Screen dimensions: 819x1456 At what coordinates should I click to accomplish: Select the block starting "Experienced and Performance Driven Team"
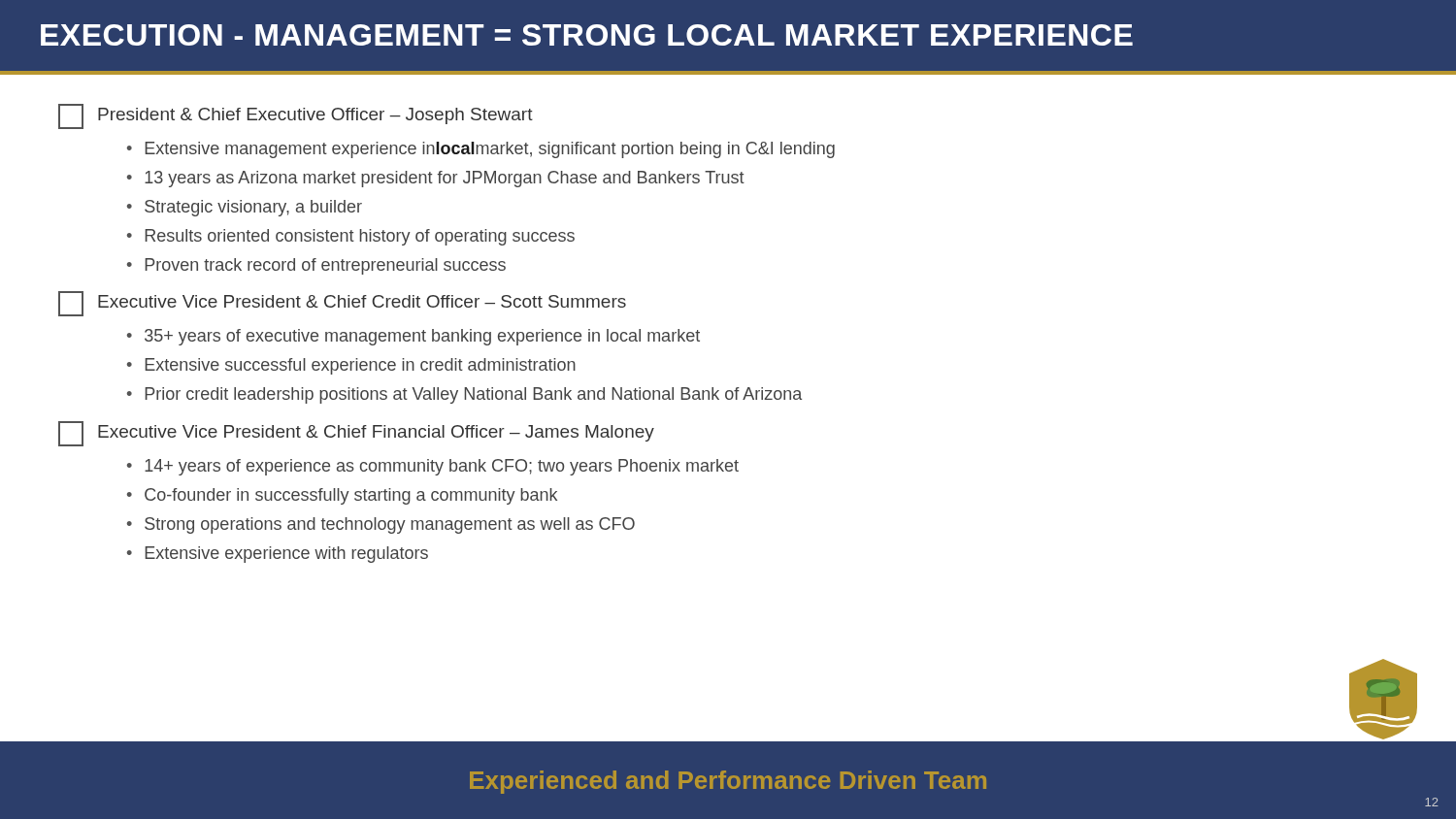[x=728, y=780]
